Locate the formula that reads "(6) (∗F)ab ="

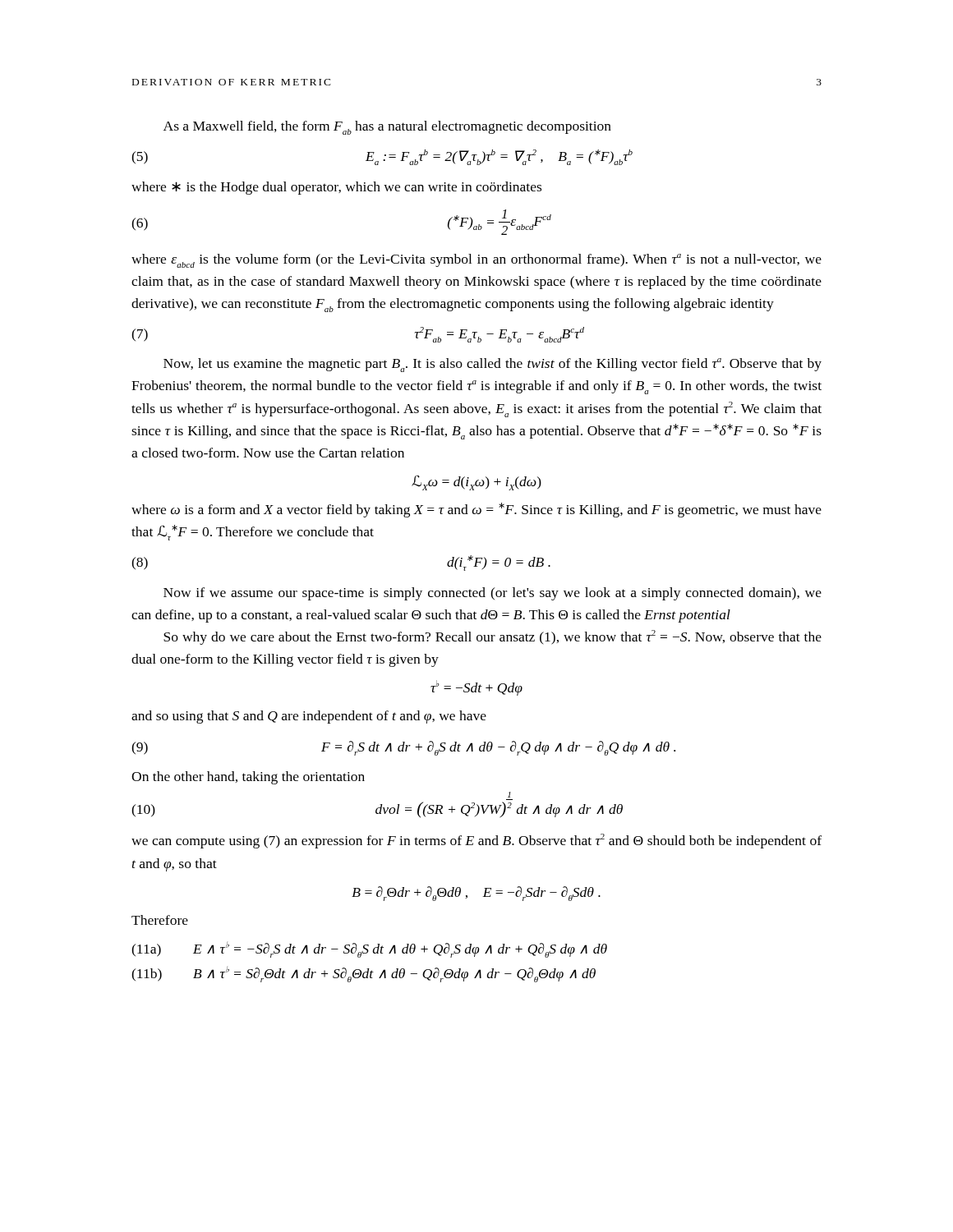click(x=476, y=223)
